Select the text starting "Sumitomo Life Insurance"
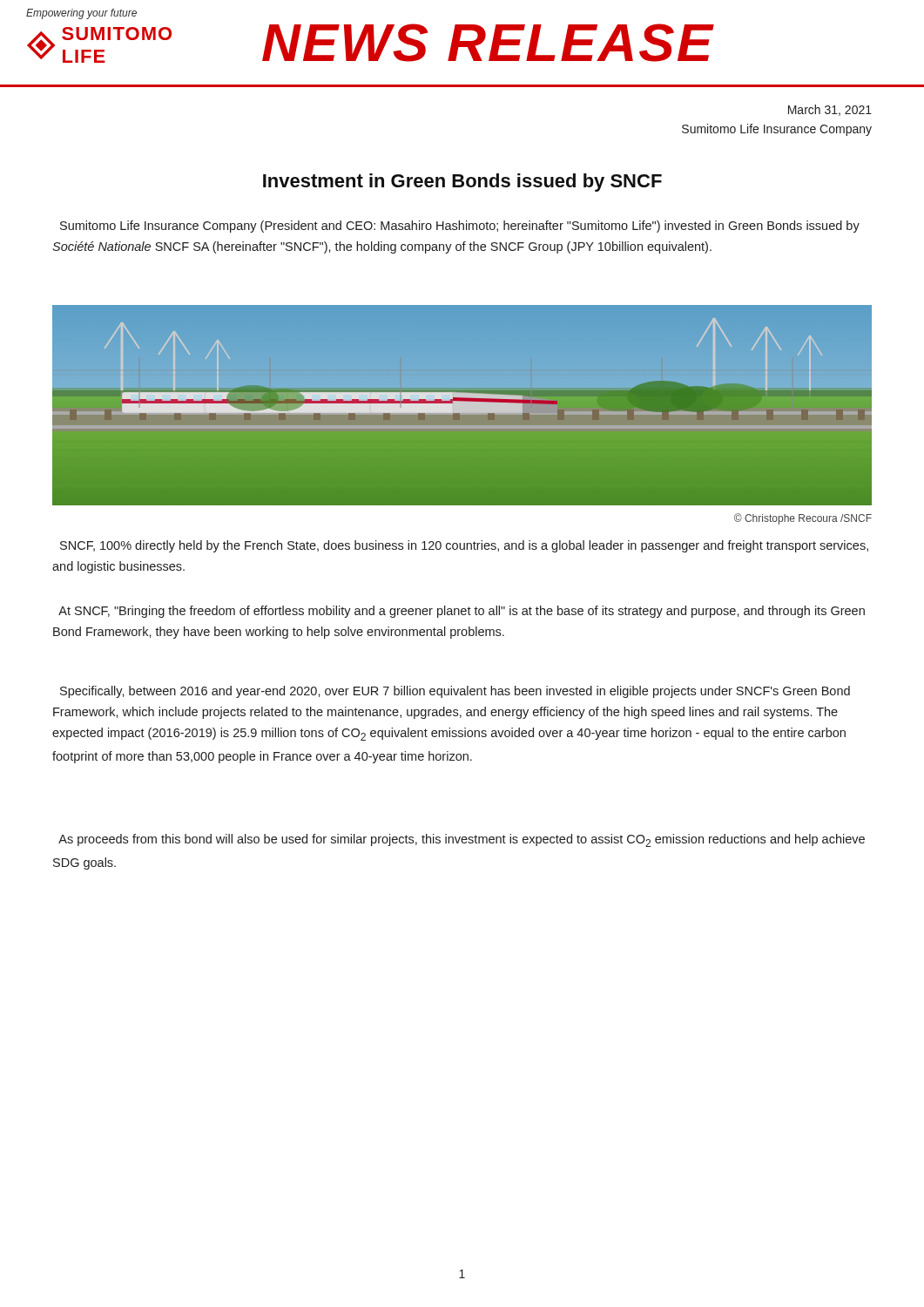Viewport: 924px width, 1307px height. 456,236
